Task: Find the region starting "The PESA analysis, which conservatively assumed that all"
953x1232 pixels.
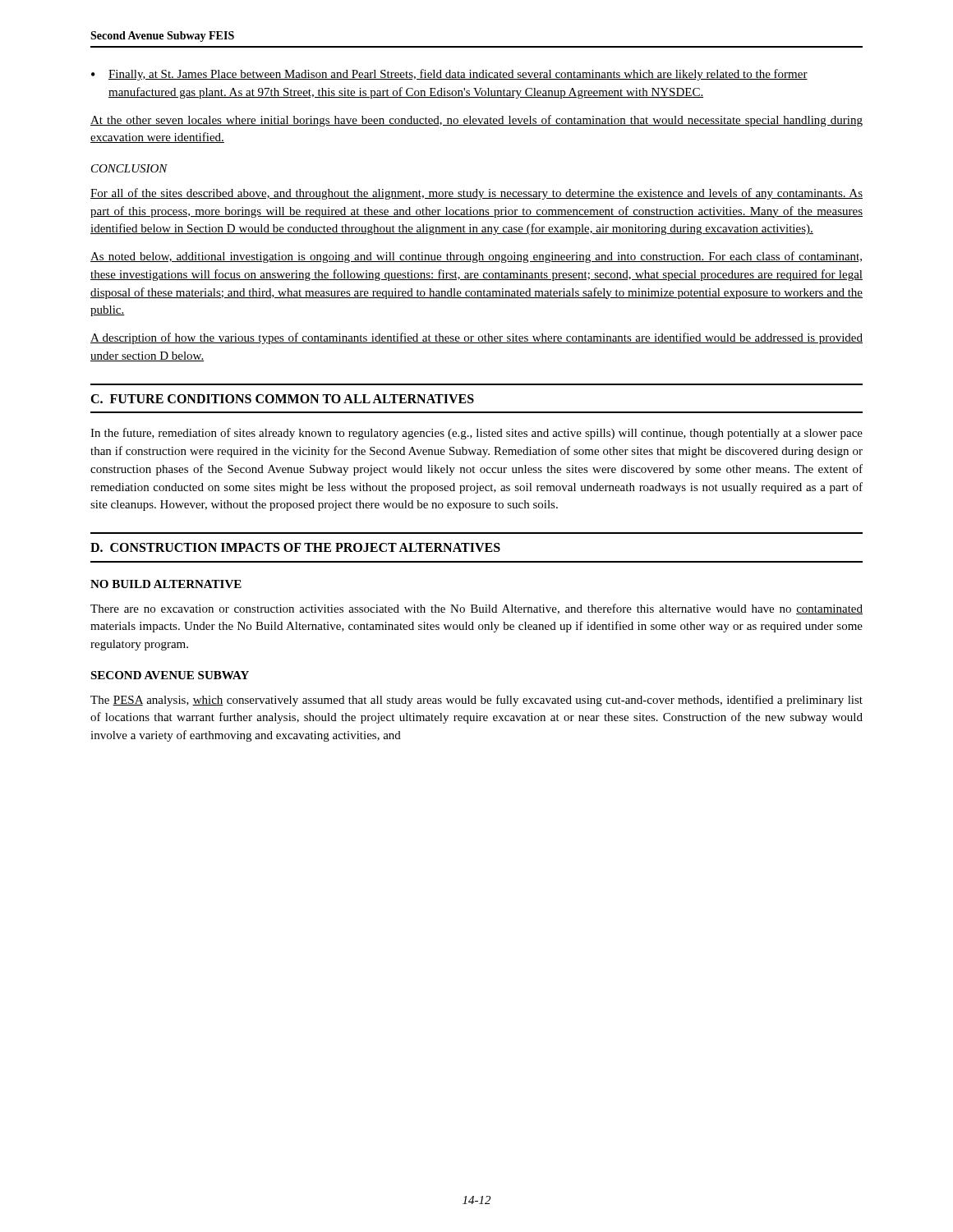Action: [476, 717]
